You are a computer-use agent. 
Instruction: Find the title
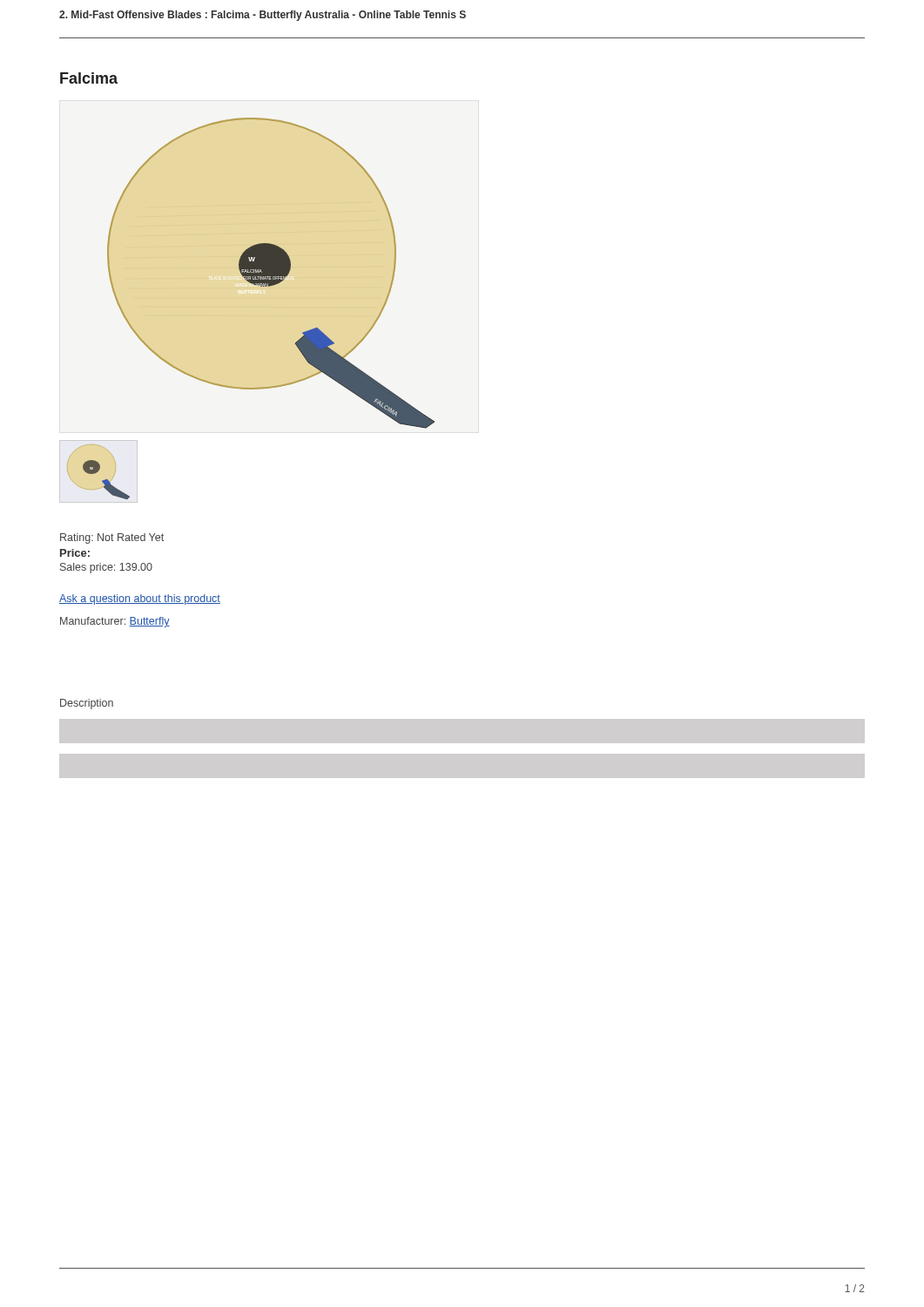[x=88, y=78]
